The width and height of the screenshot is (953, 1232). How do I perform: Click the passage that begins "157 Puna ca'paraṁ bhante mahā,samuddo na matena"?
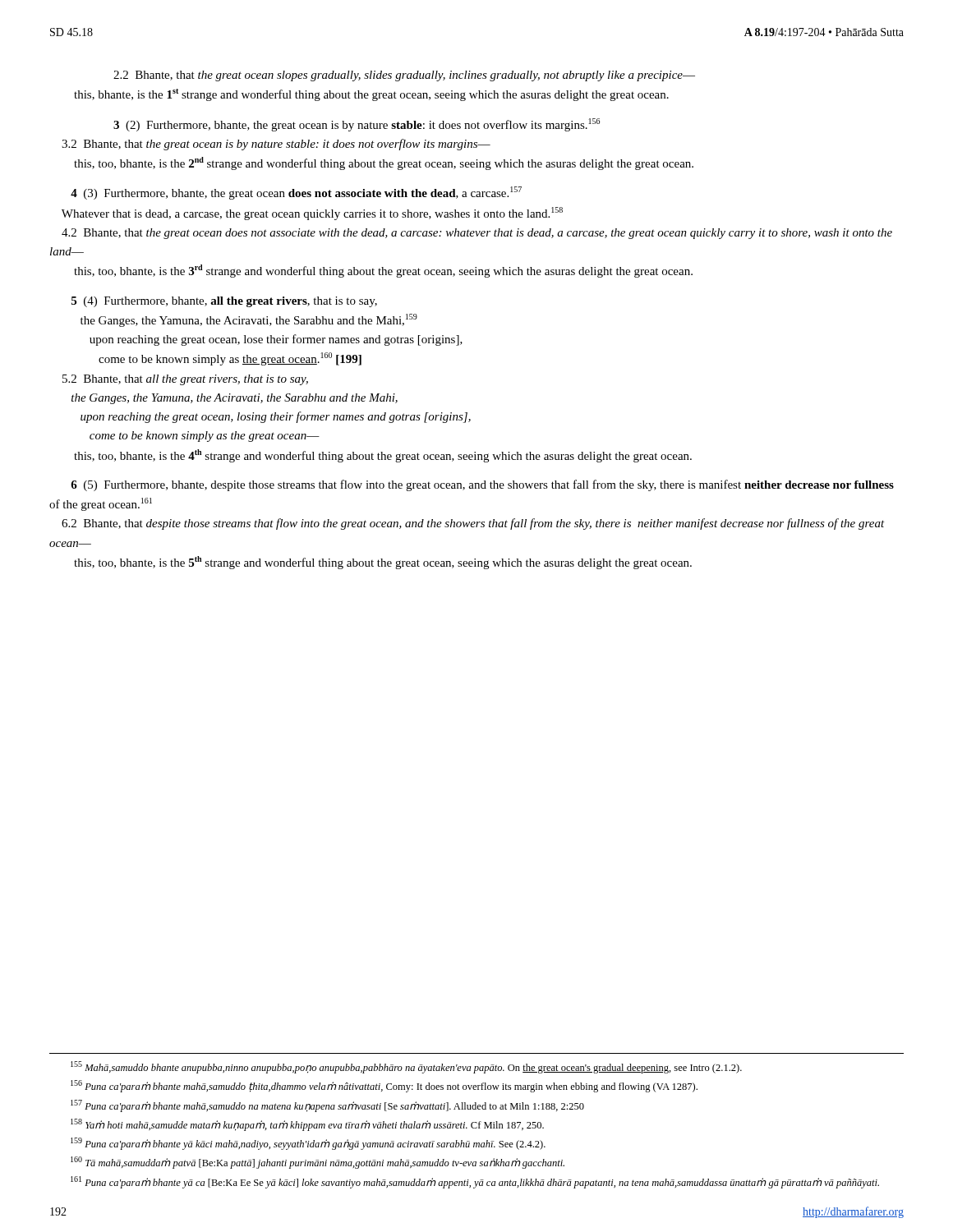(x=317, y=1105)
